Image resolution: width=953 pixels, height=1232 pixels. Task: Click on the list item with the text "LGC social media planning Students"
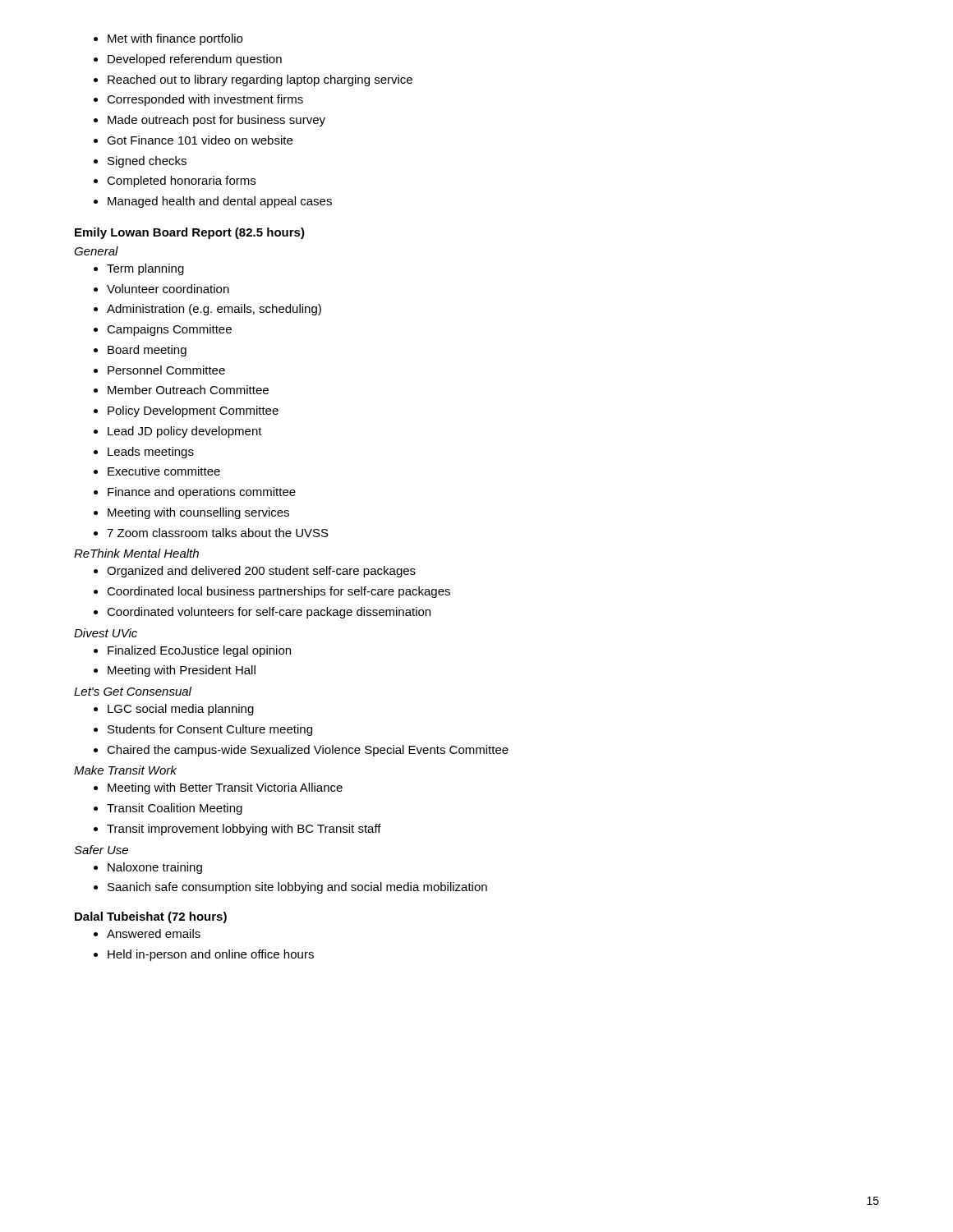point(174,710)
